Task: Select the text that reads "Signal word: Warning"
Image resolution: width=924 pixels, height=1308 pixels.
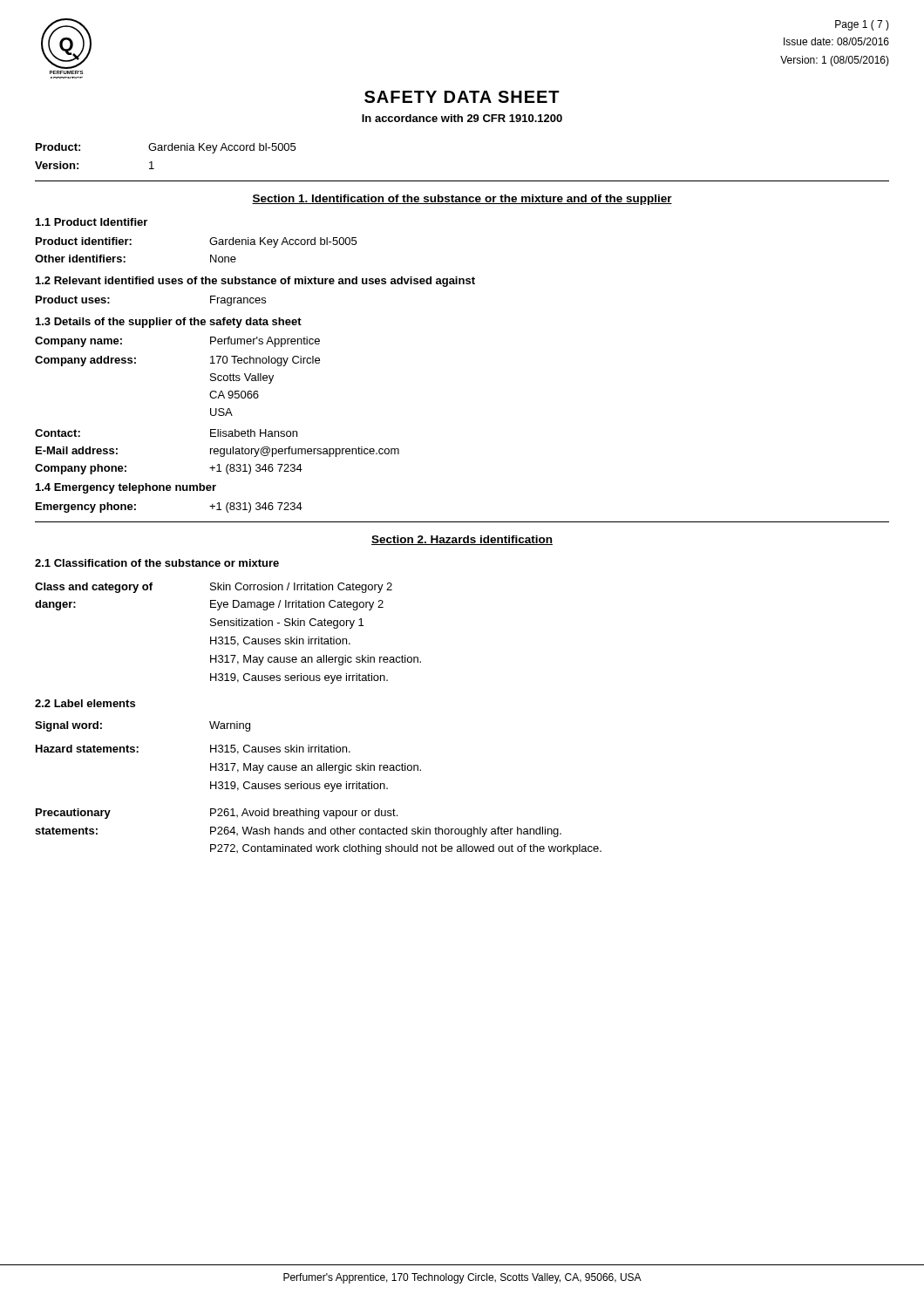Action: pos(61,726)
